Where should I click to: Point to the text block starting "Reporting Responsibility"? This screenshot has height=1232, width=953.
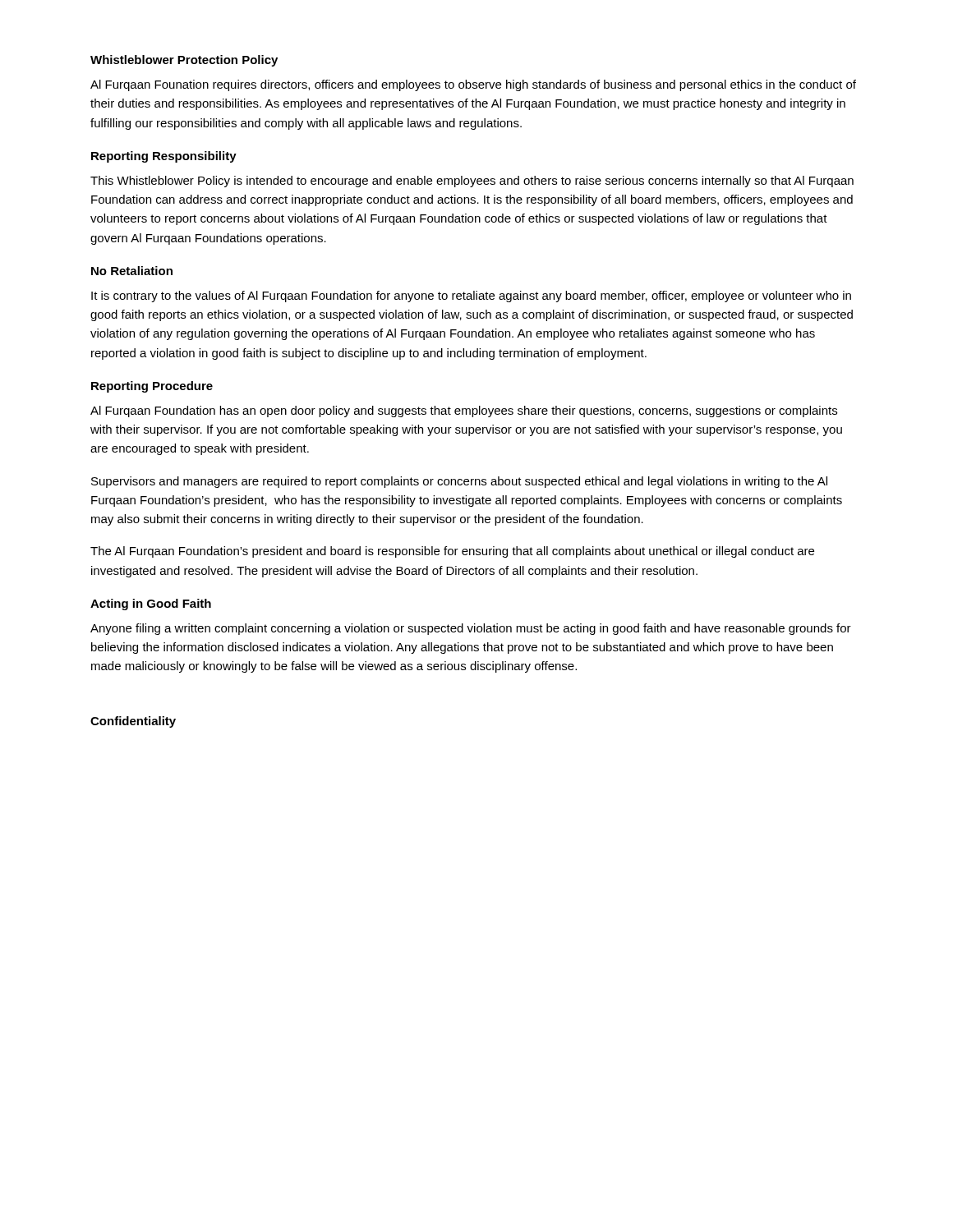point(163,155)
